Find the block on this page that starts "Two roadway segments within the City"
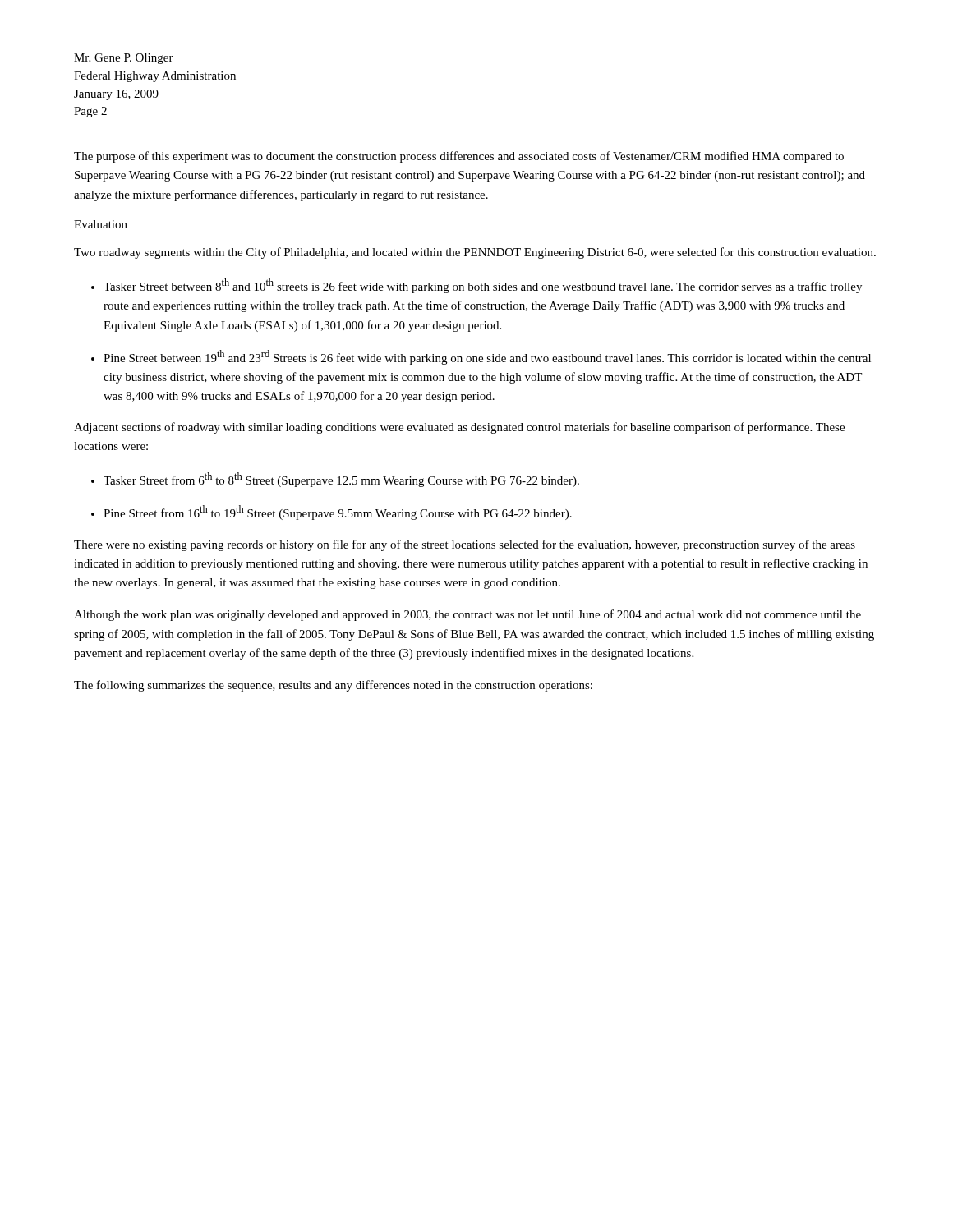 coord(475,252)
